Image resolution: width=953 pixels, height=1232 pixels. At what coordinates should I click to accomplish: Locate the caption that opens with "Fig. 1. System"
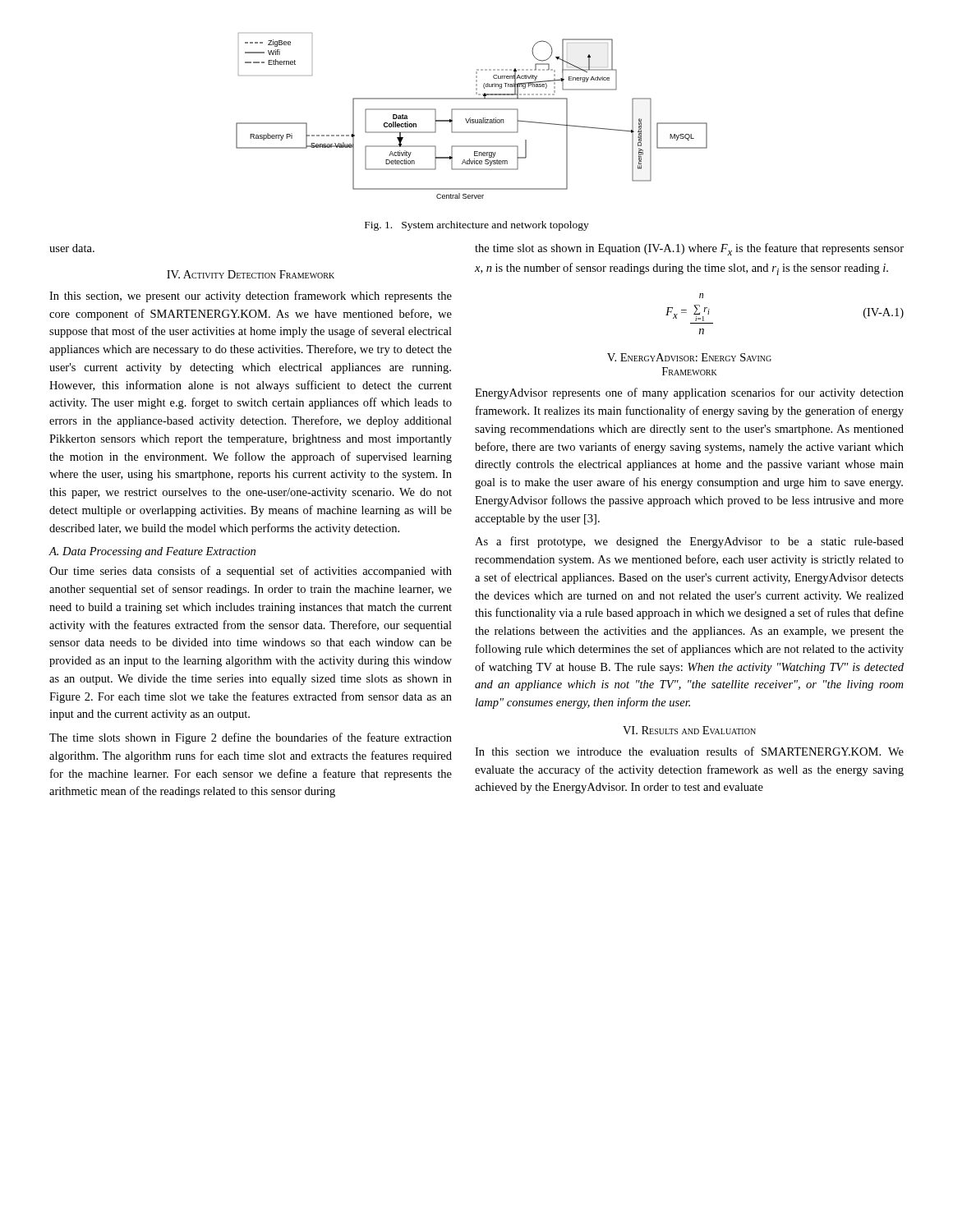[x=476, y=225]
